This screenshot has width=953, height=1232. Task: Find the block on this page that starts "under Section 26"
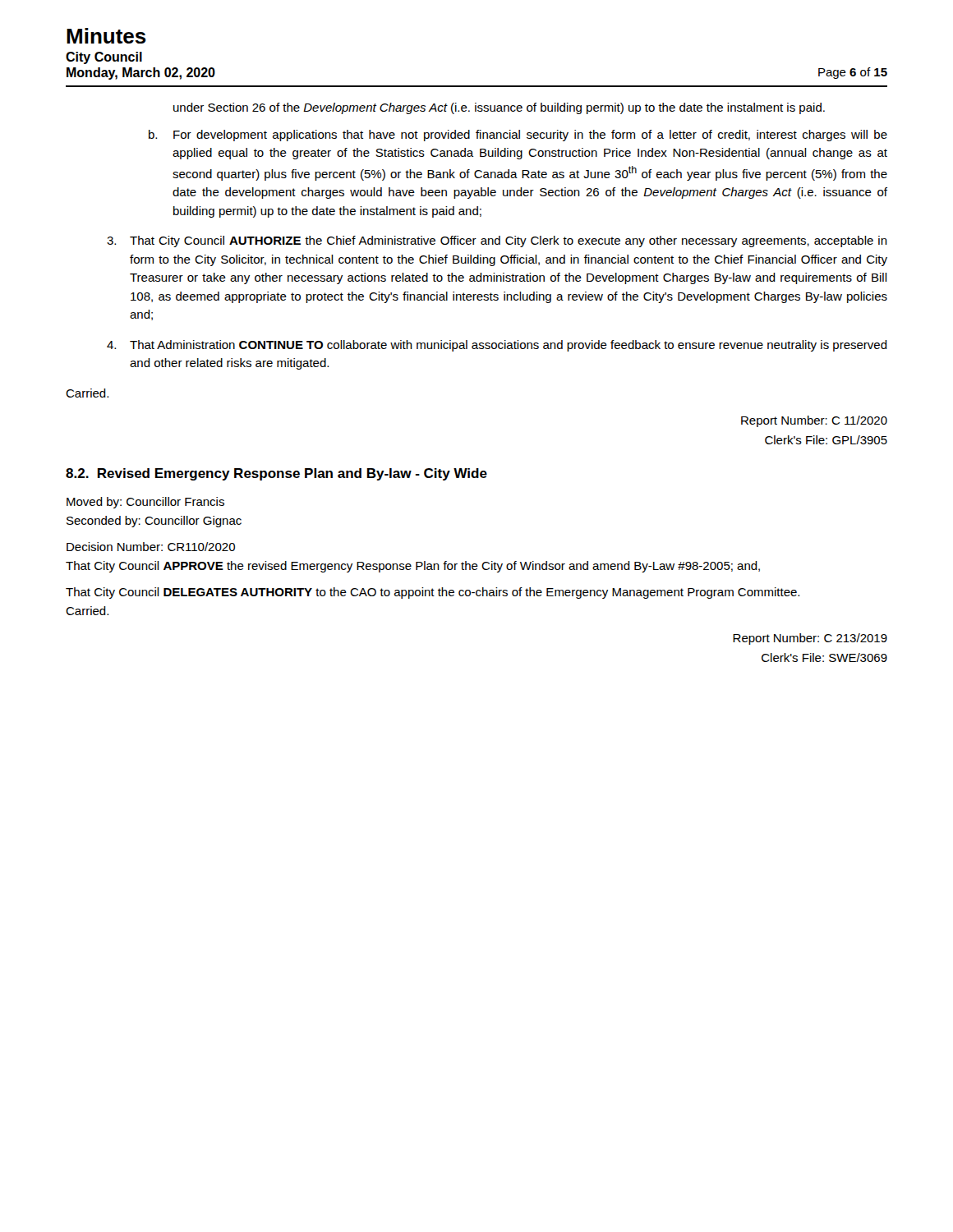tap(499, 107)
